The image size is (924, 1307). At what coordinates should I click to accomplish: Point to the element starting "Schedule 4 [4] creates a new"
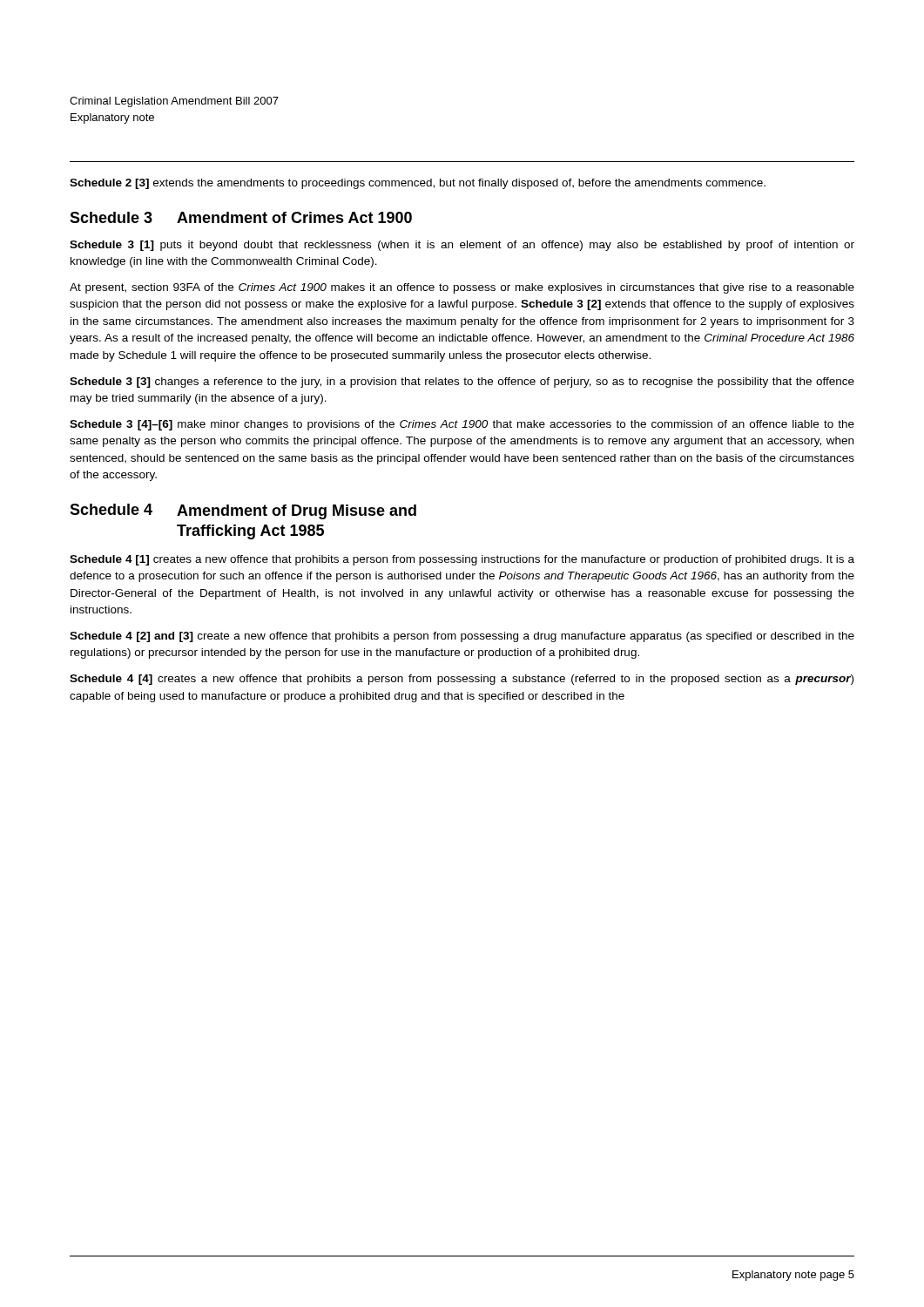pos(462,687)
